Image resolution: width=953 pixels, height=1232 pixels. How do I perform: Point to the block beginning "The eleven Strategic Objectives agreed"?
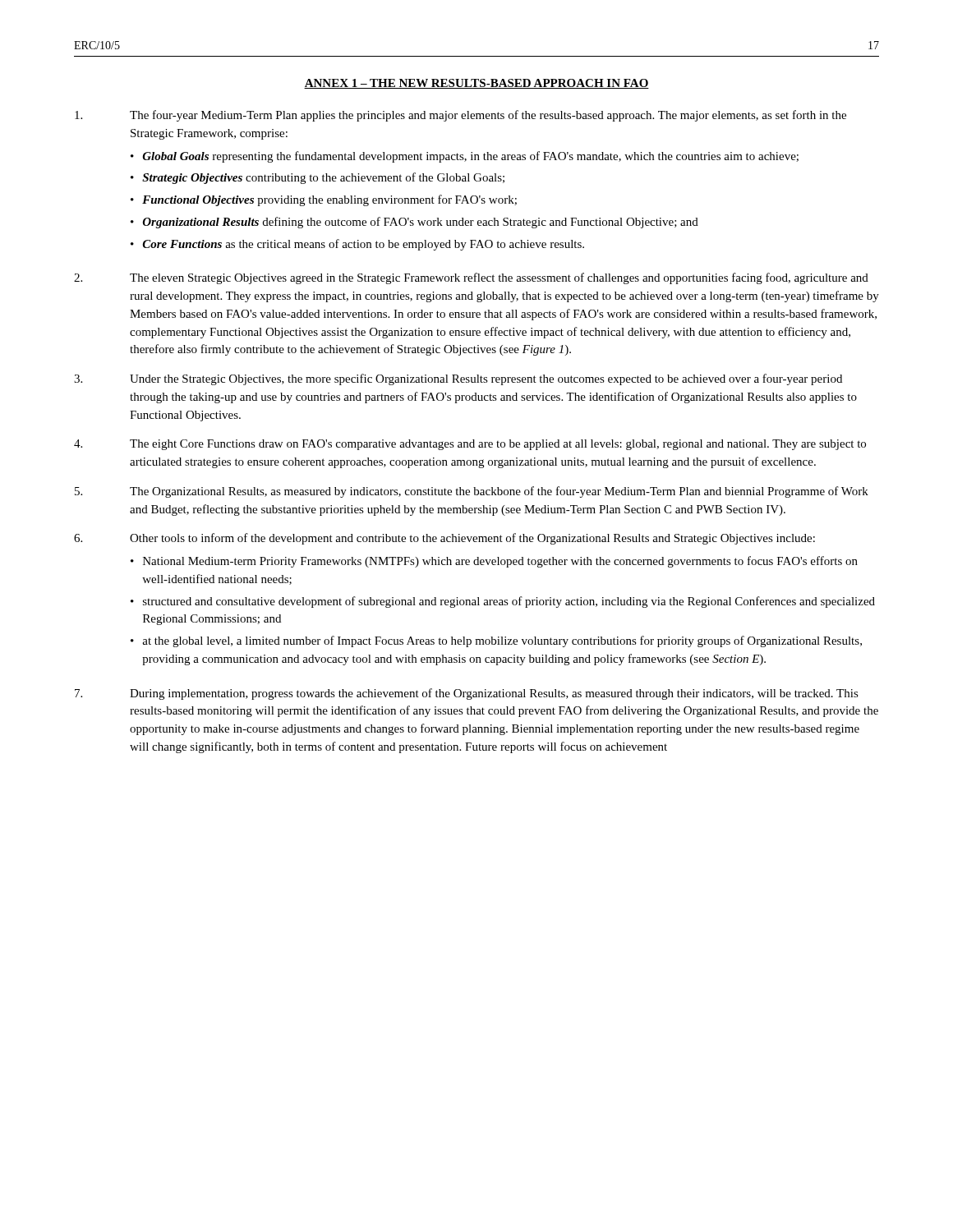point(476,314)
